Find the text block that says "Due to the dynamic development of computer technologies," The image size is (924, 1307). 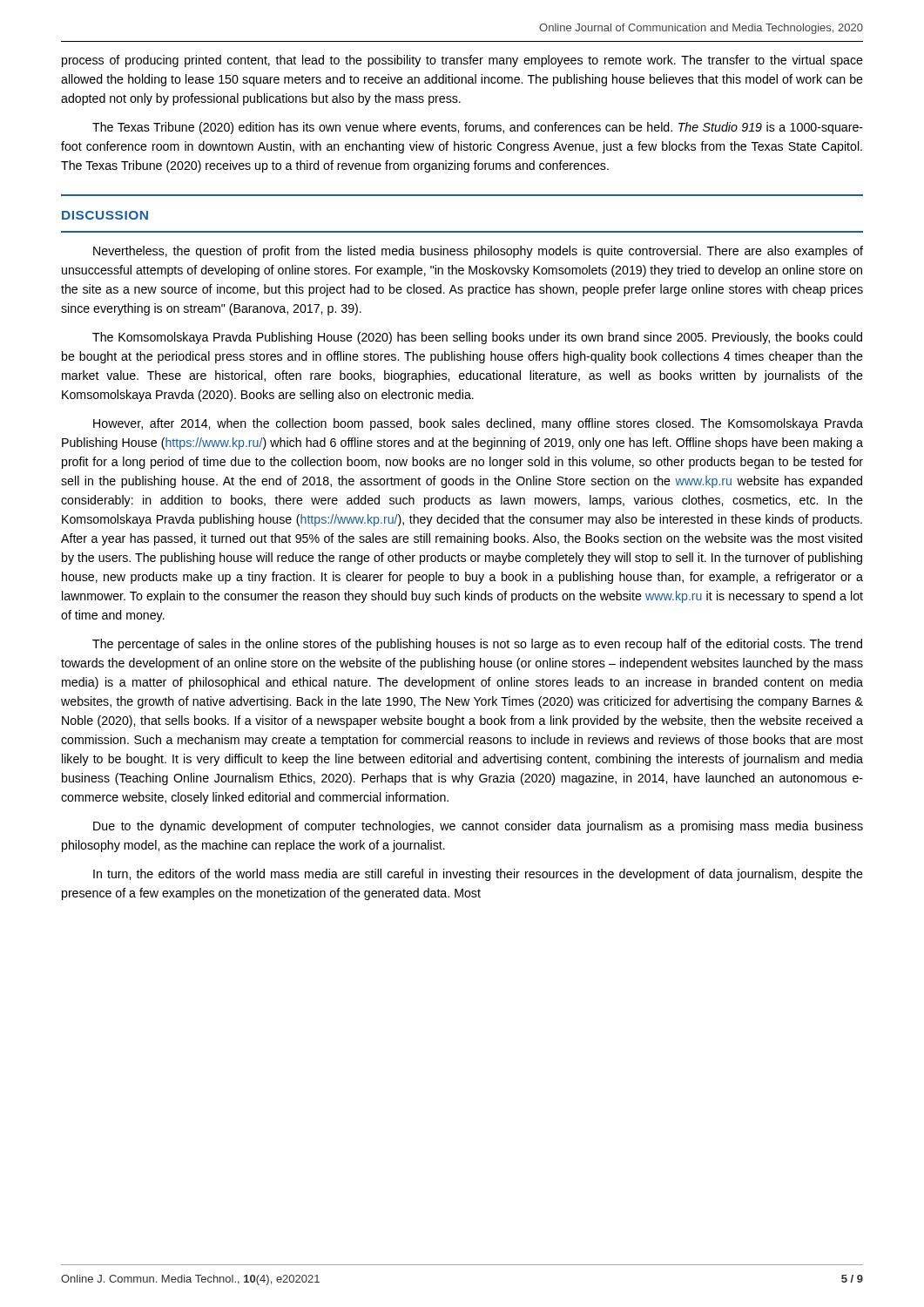pos(462,836)
